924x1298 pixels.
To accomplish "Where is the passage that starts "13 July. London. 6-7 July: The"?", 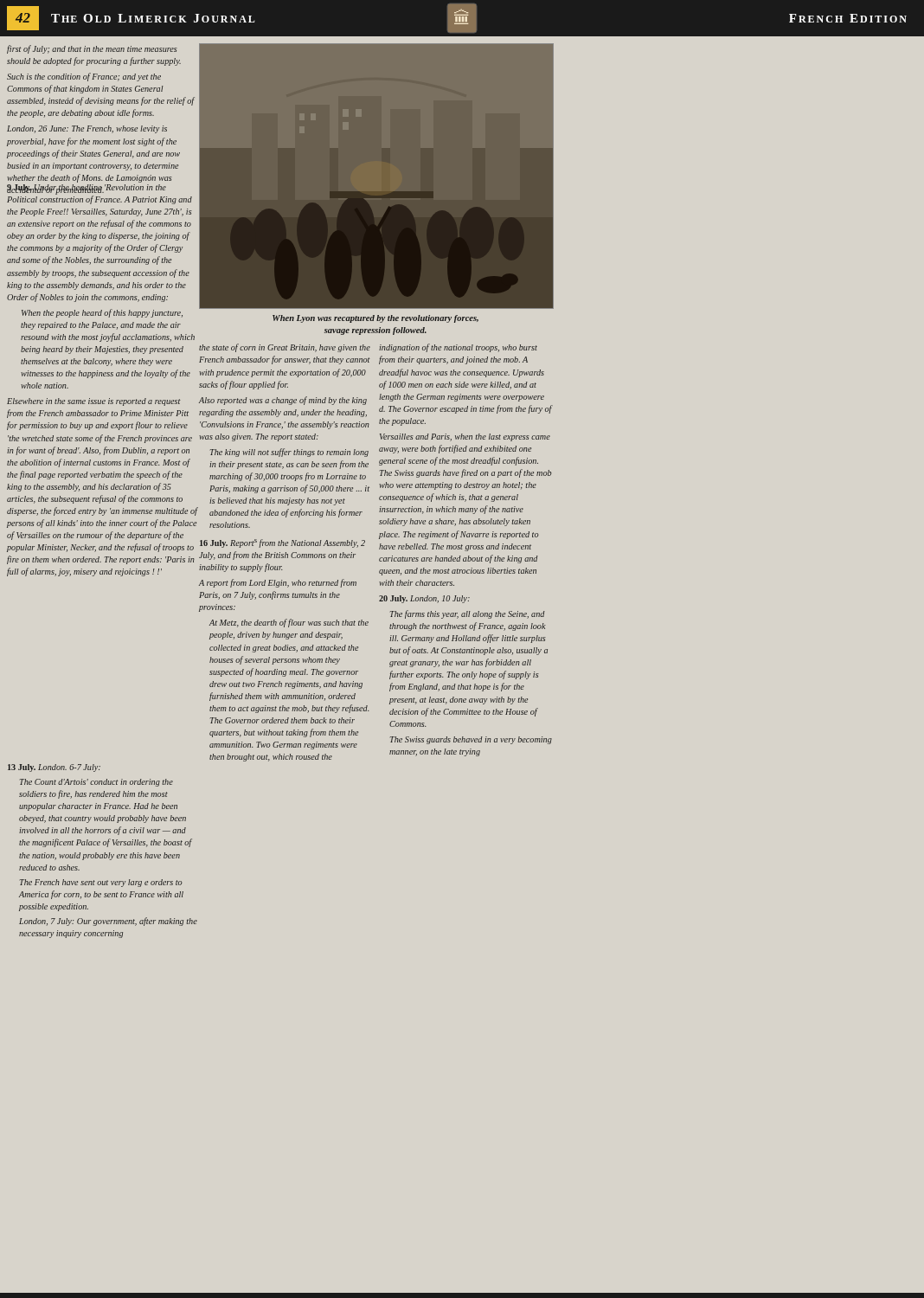I will point(102,851).
